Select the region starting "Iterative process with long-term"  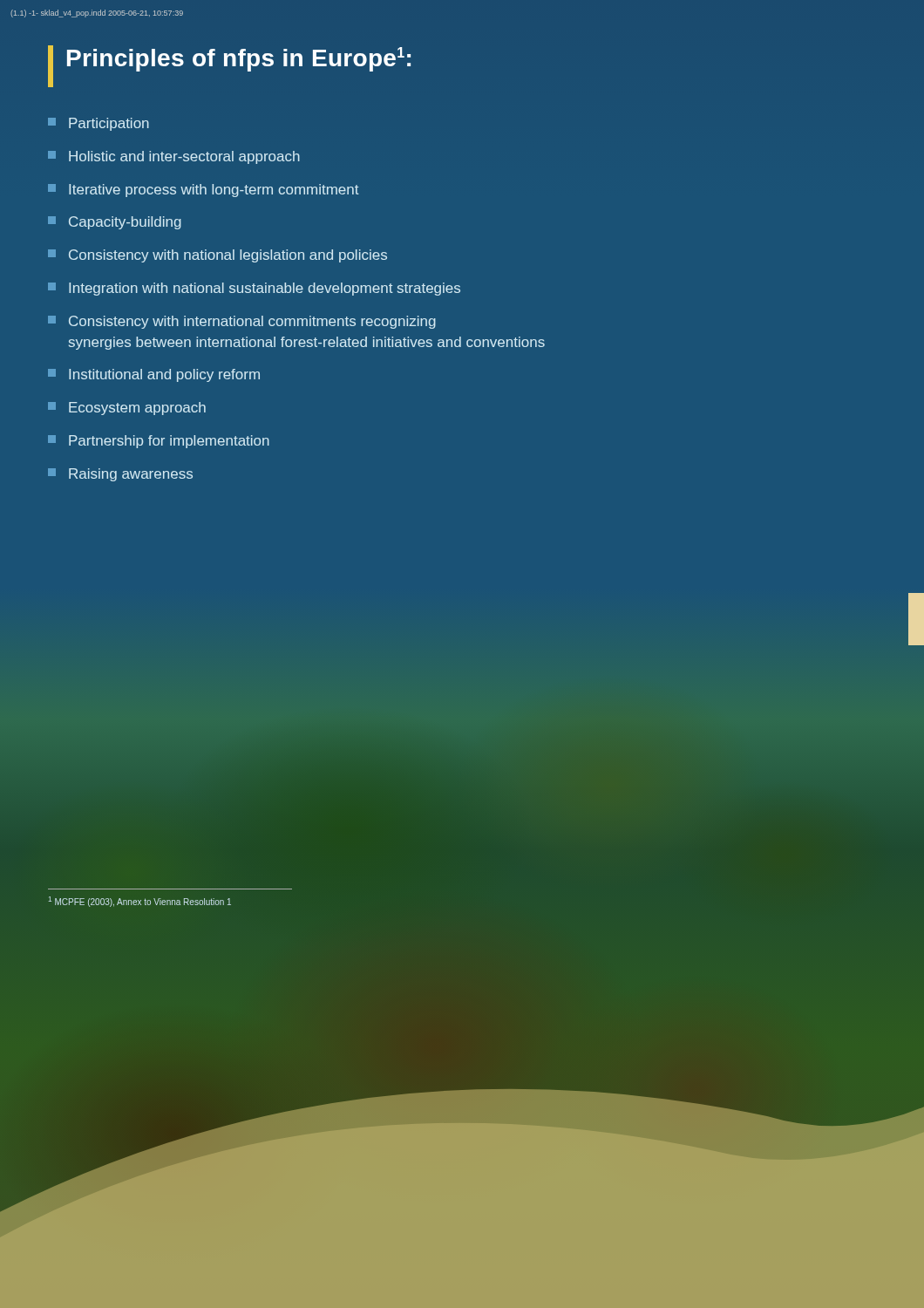203,190
